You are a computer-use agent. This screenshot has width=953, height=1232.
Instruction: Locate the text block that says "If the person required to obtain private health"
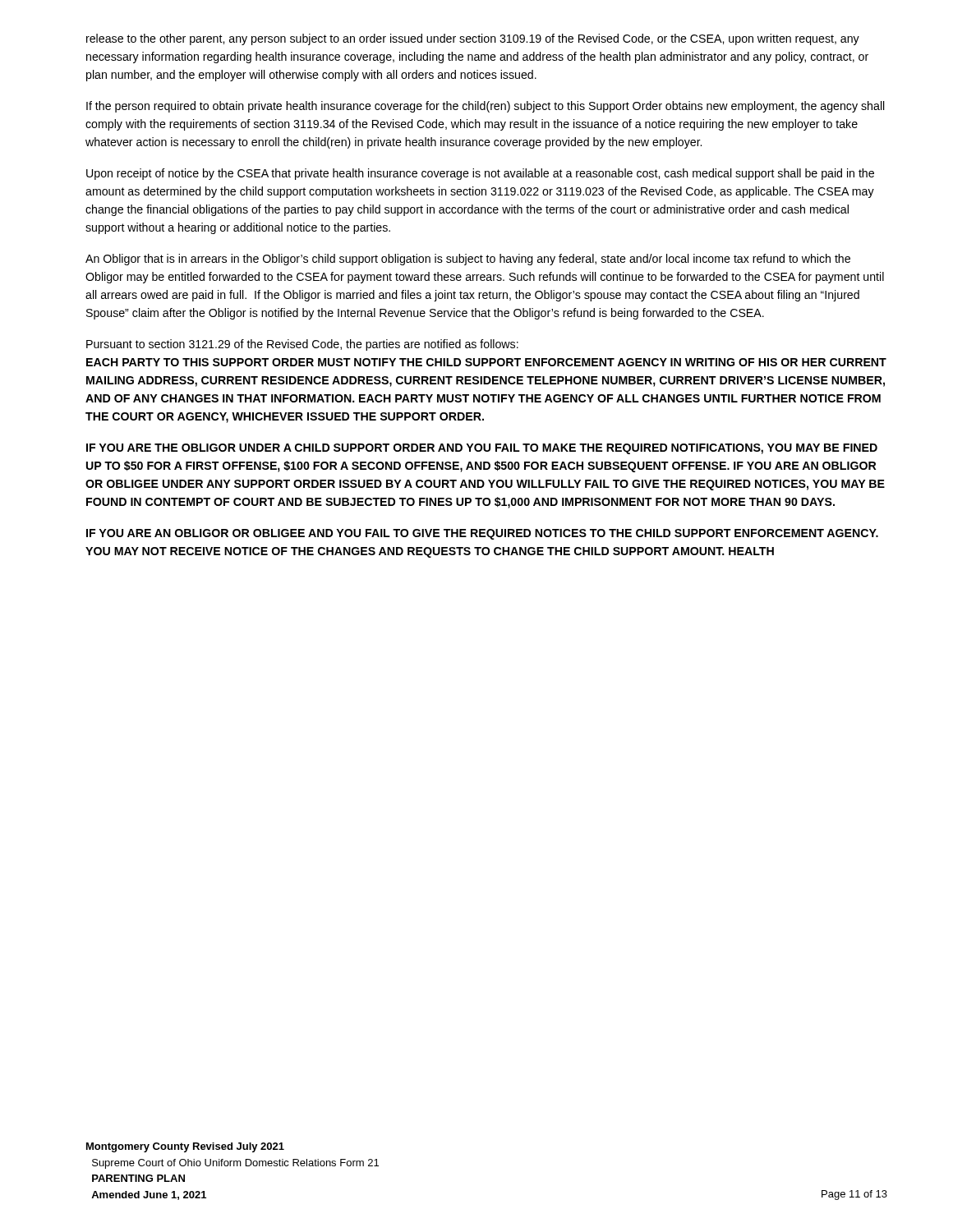coord(485,124)
